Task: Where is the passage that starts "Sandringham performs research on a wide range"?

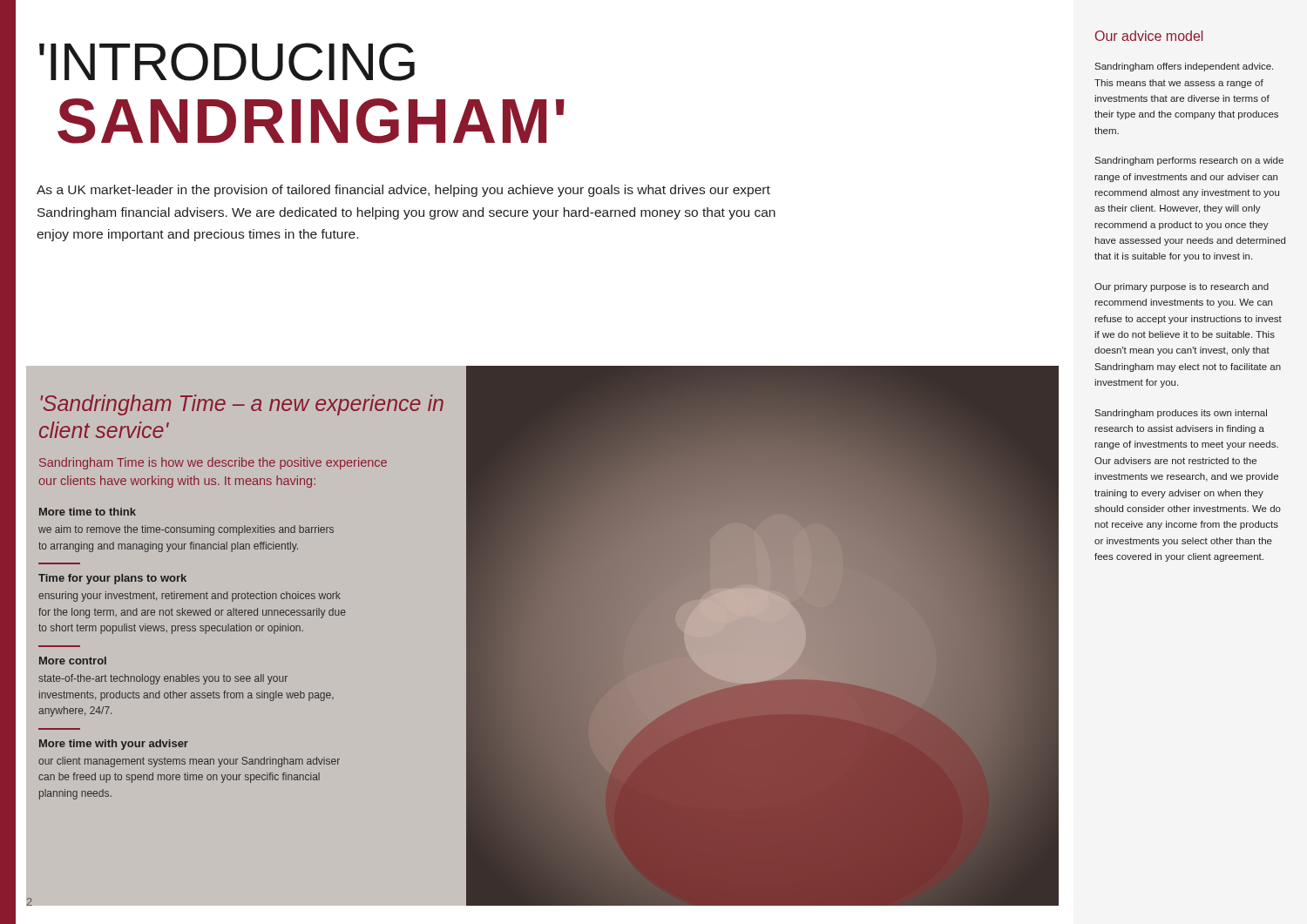Action: 1190,208
